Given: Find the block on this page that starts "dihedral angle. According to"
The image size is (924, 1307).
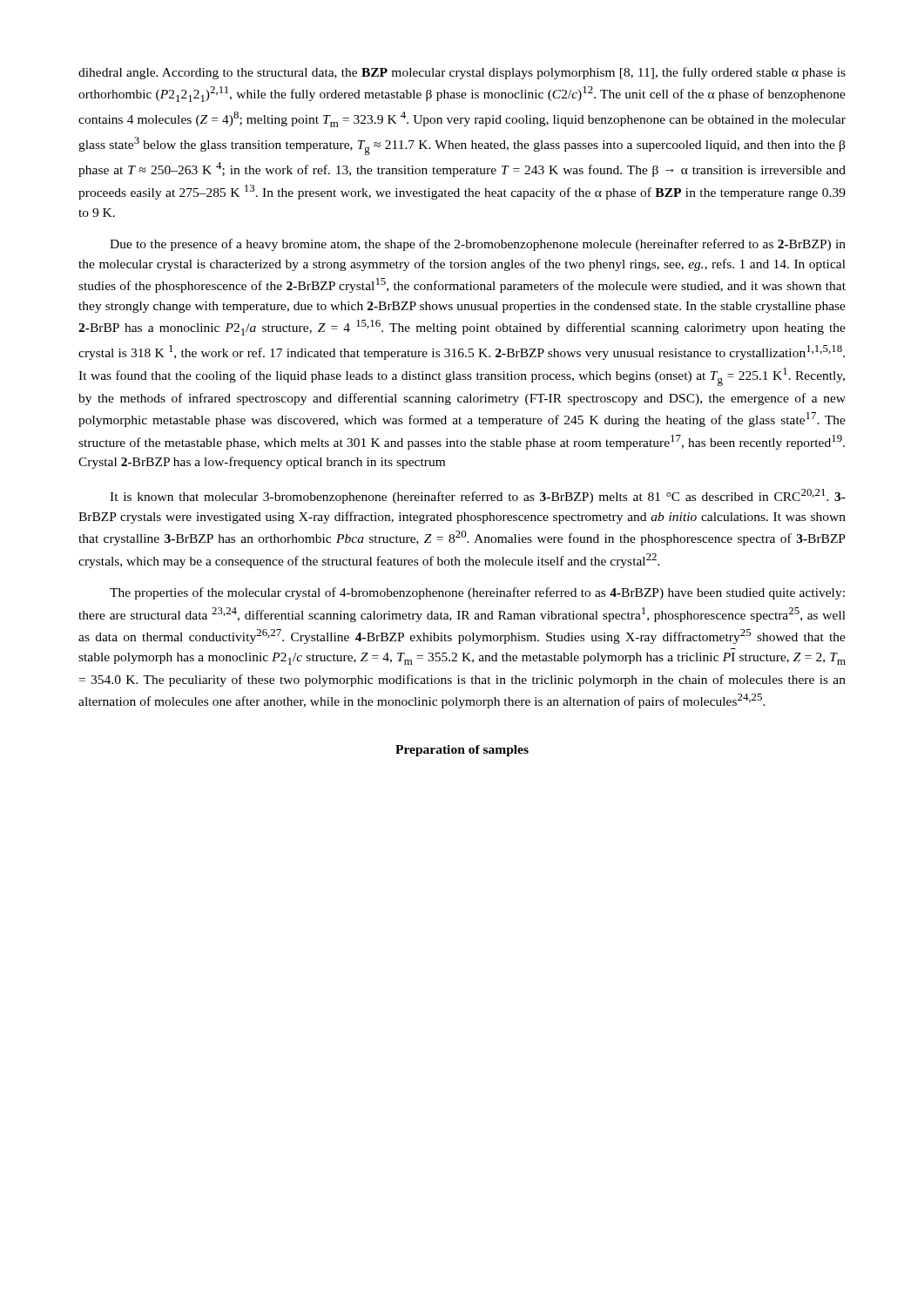Looking at the screenshot, I should (x=462, y=142).
